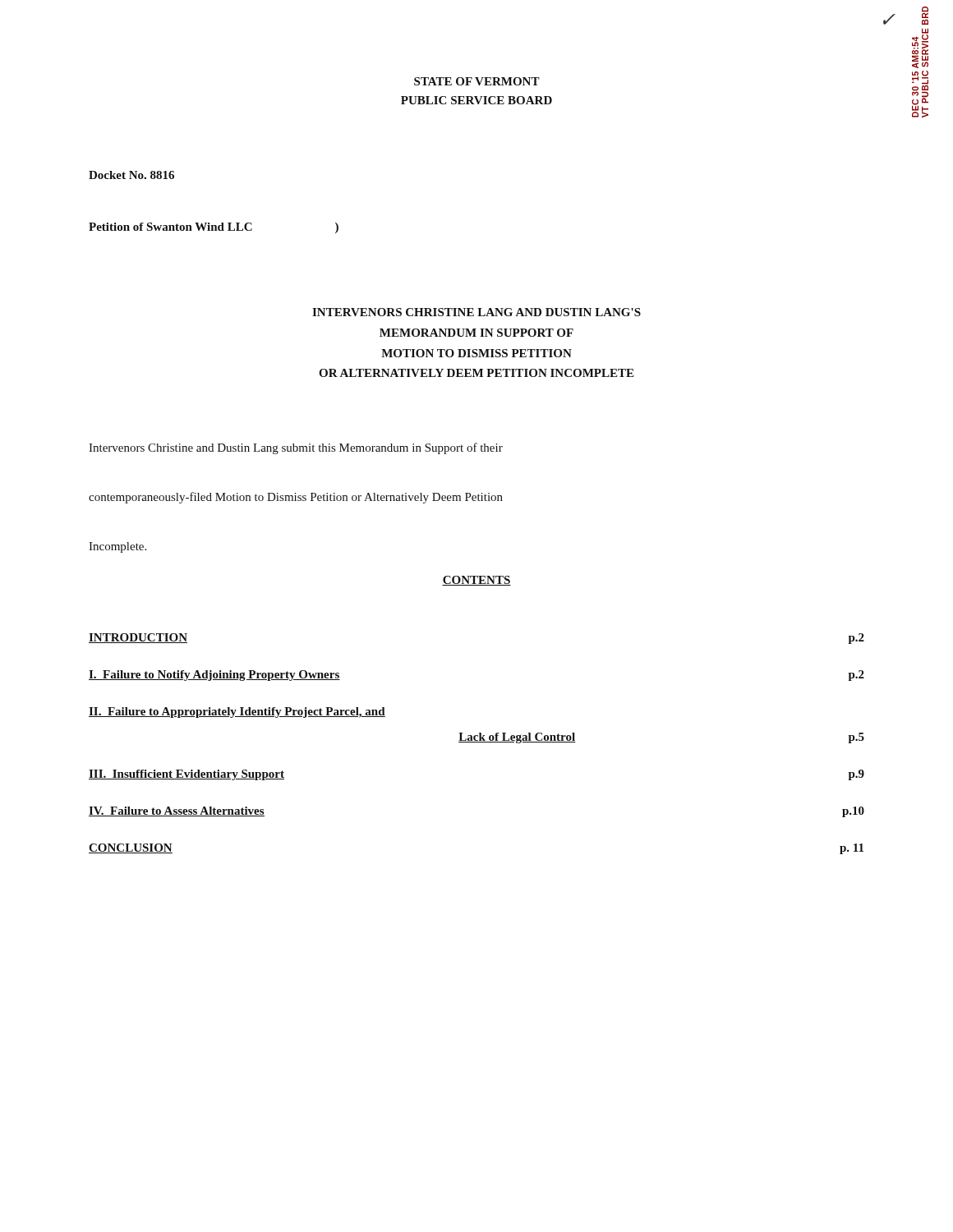The image size is (953, 1232).
Task: Find the text that reads "Docket No. 8816"
Action: coord(132,175)
